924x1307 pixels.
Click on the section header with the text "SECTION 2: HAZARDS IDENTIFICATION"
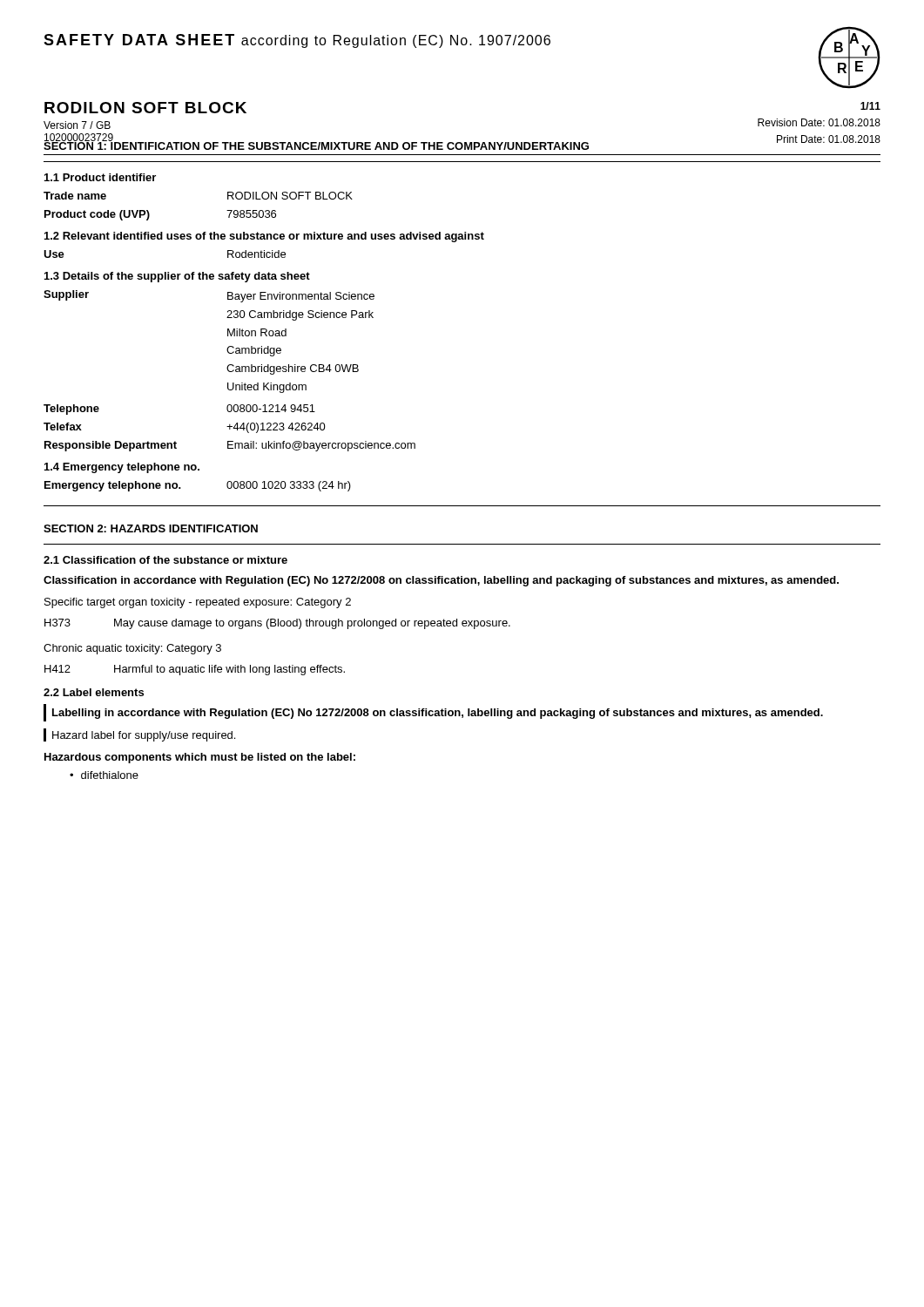tap(151, 528)
